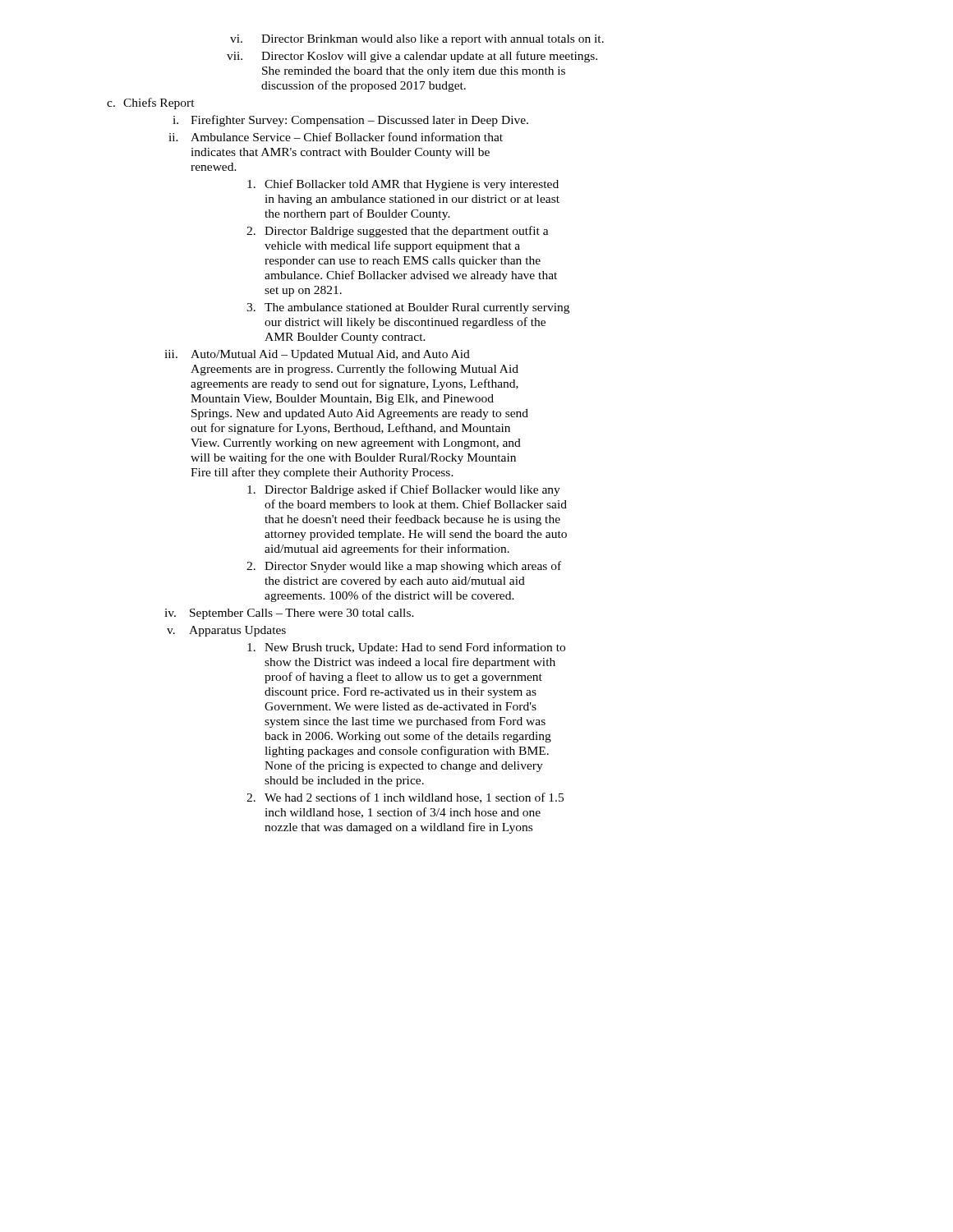Screen dimensions: 1232x953
Task: Point to the block starting "v. Apparatus Updates"
Action: click(226, 630)
